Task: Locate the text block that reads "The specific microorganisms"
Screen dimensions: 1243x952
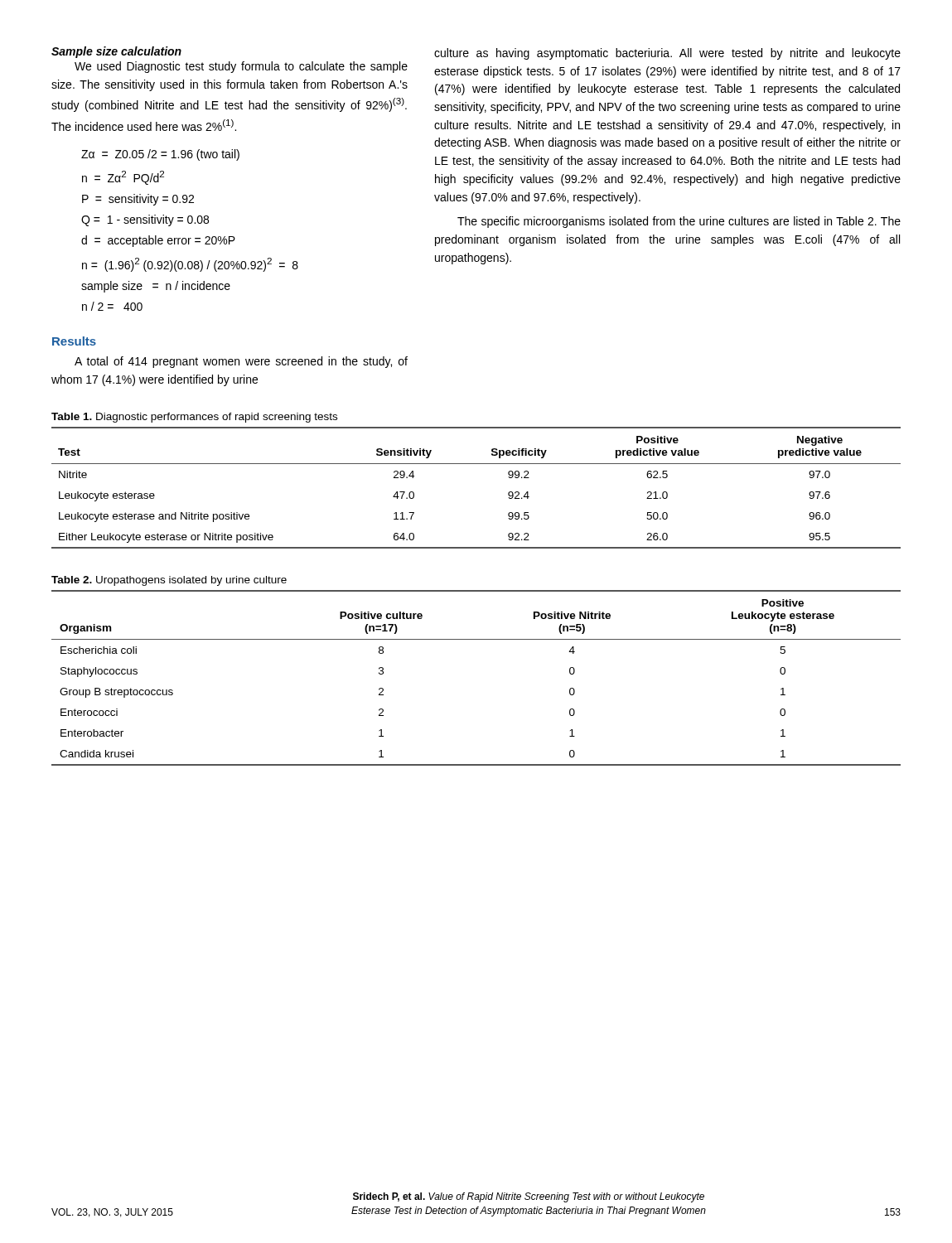Action: tap(667, 239)
